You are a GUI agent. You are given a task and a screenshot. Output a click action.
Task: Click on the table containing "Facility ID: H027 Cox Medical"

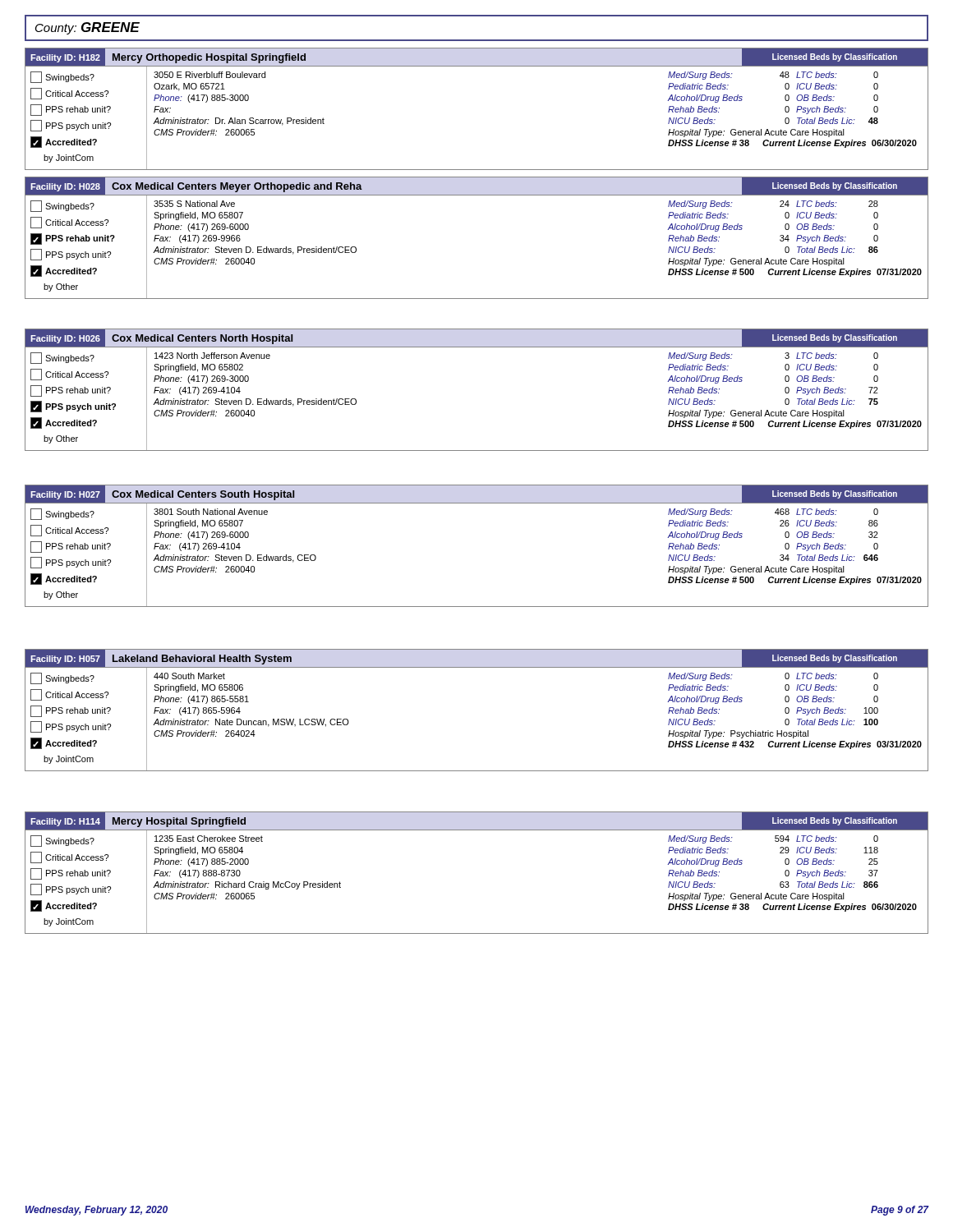[476, 546]
